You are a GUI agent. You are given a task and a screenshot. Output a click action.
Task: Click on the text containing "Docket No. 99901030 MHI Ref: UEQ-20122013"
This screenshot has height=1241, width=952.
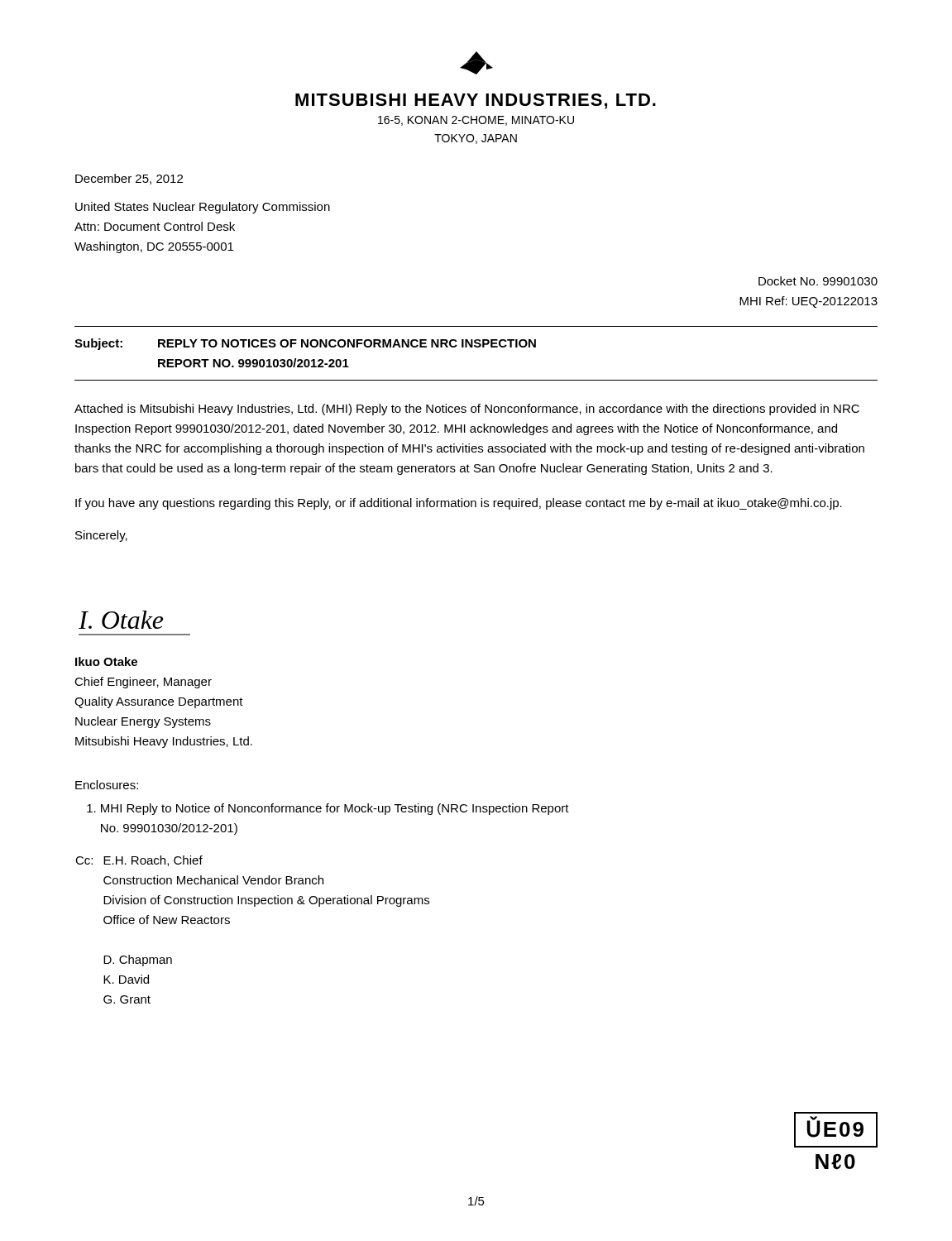808,291
